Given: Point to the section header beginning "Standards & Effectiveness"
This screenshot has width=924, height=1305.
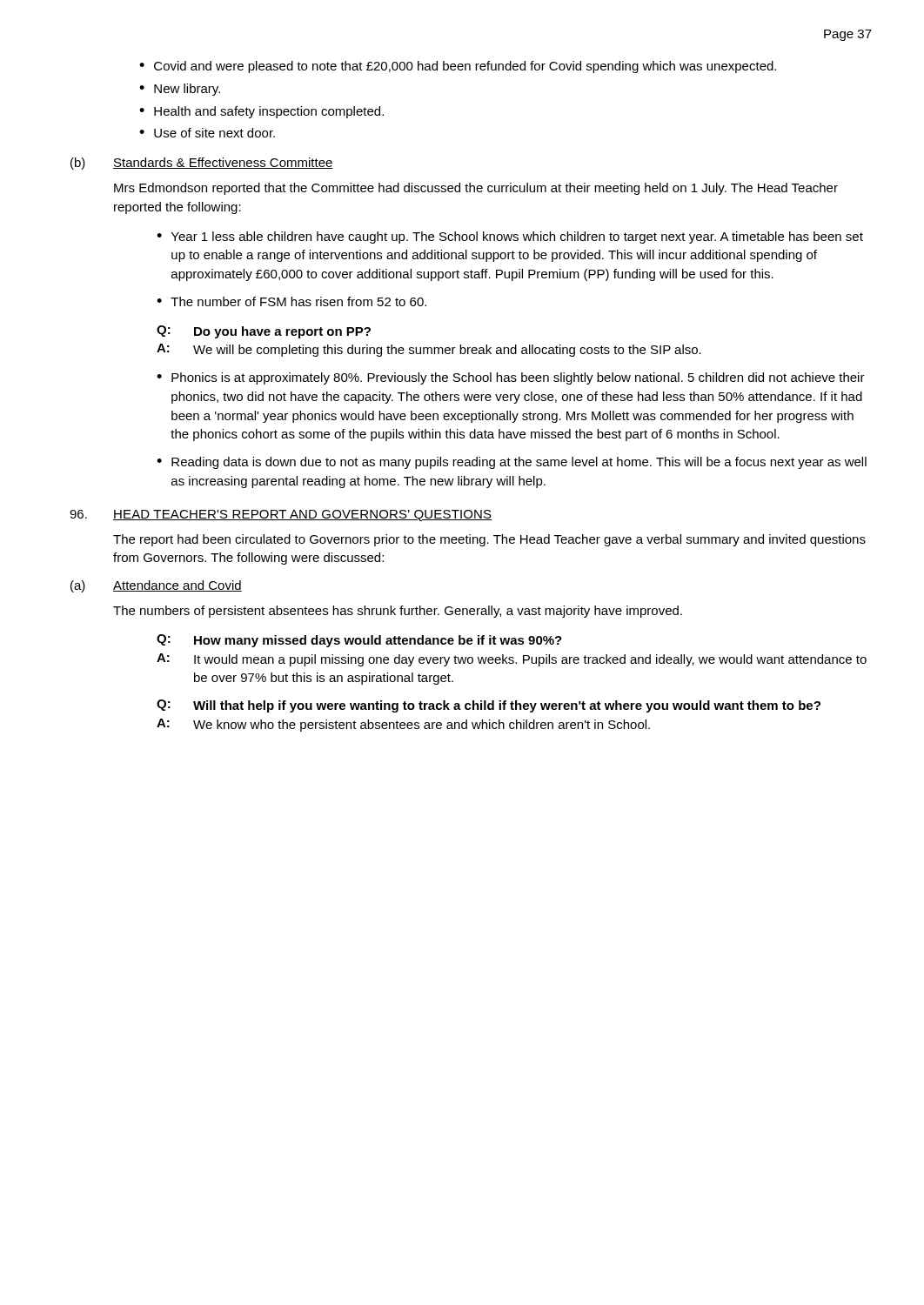Looking at the screenshot, I should (x=223, y=162).
